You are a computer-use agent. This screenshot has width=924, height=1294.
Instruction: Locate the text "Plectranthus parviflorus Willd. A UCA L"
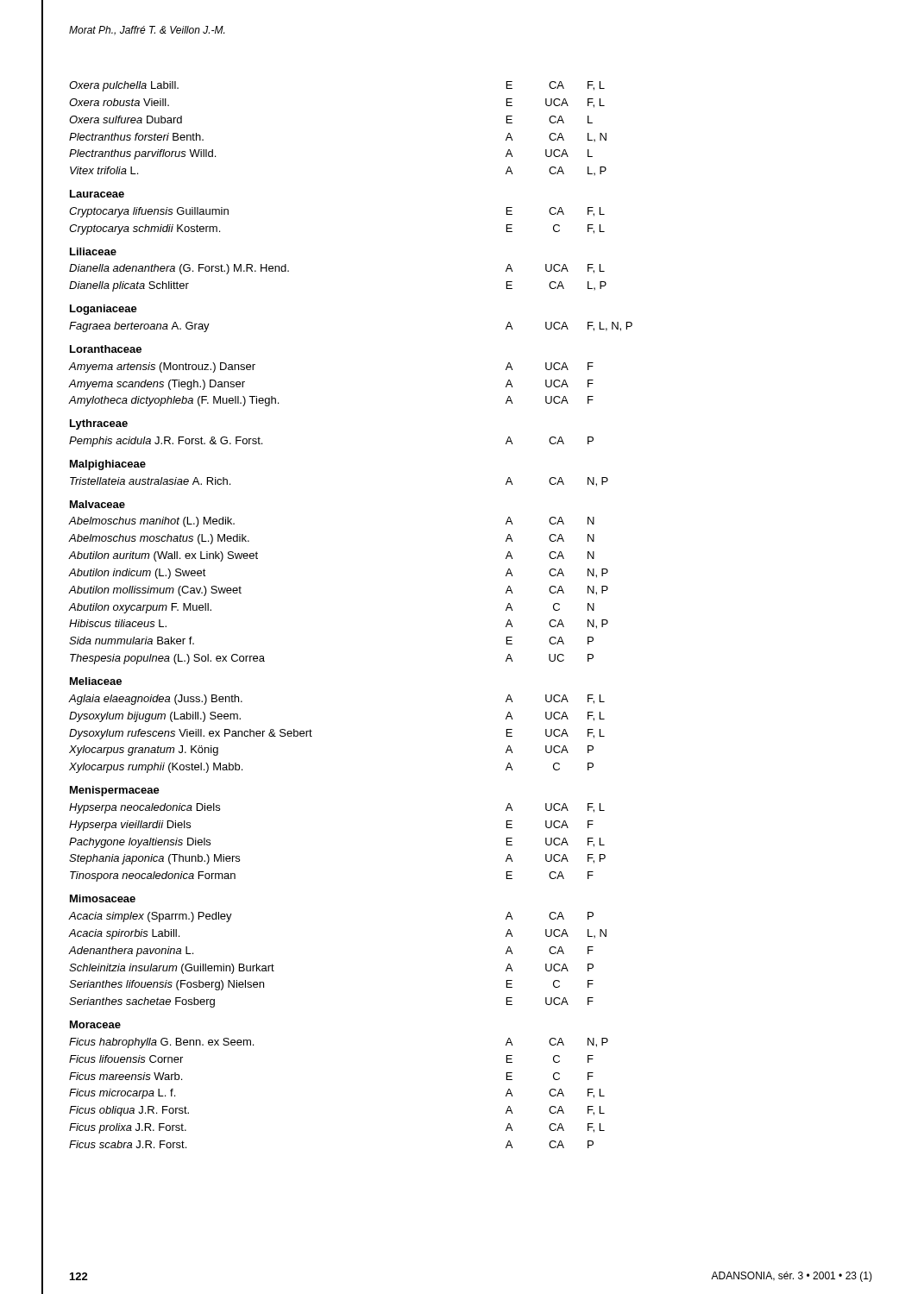click(x=125, y=154)
